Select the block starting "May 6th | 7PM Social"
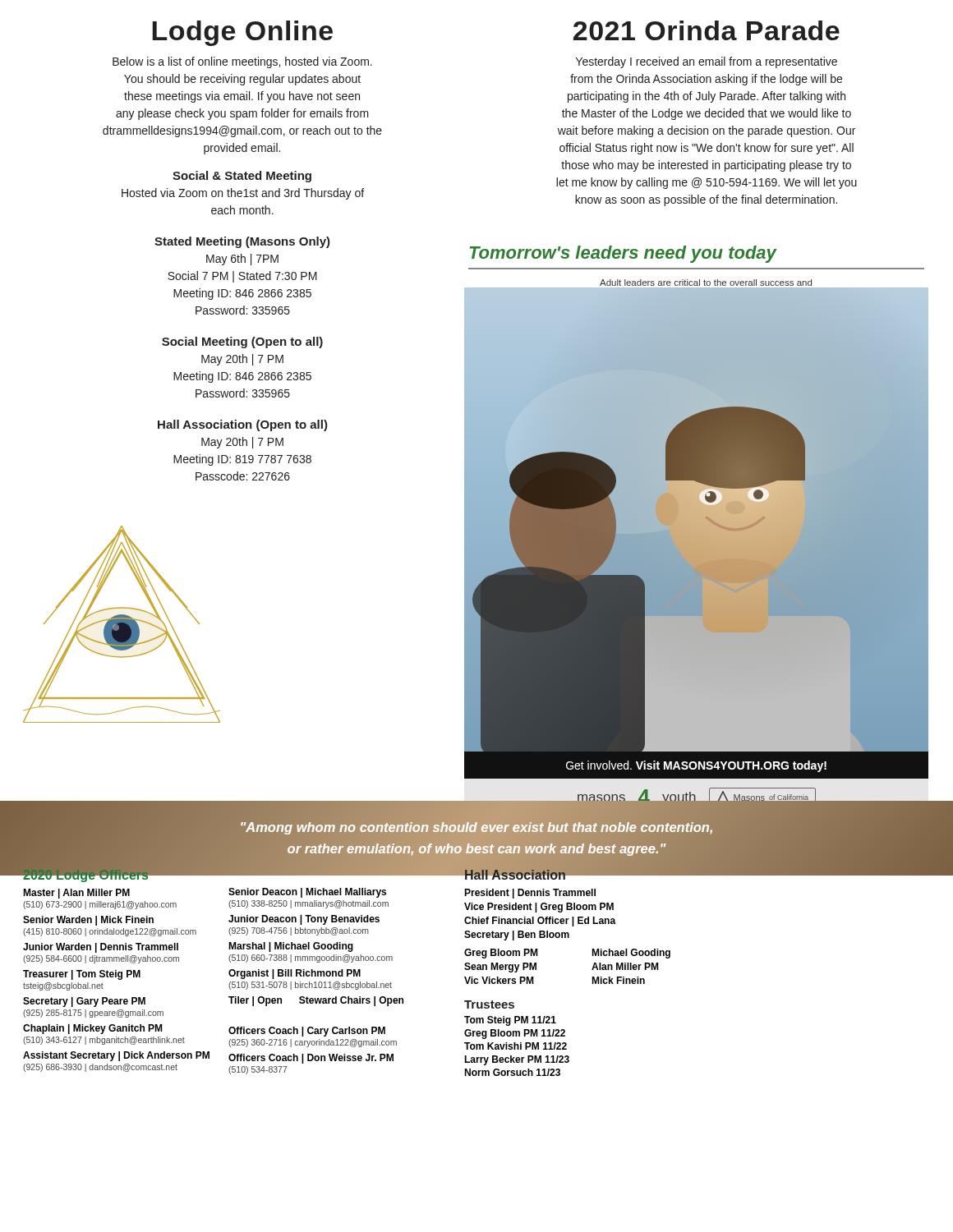 coord(242,285)
